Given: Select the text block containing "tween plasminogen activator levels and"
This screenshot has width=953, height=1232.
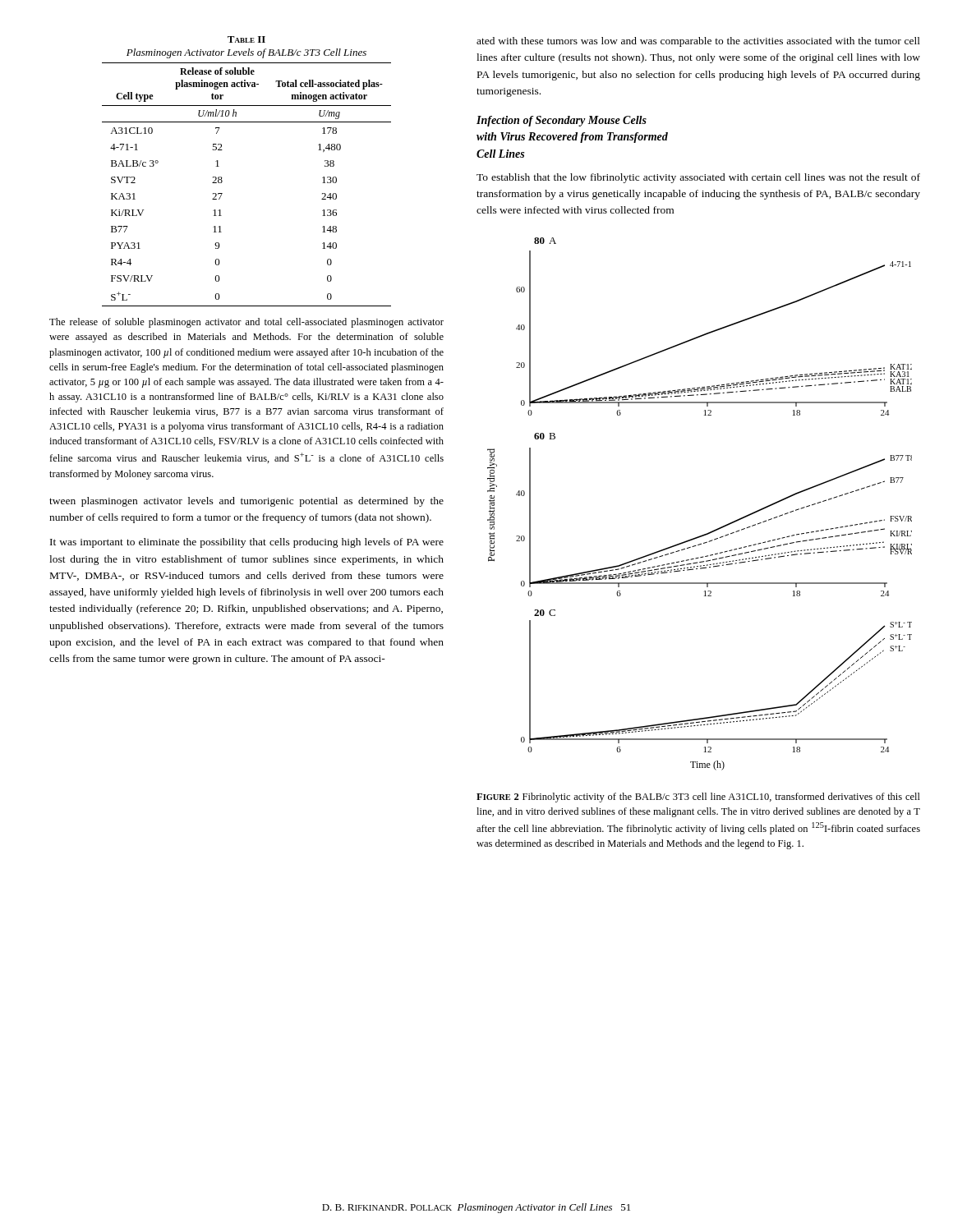Looking at the screenshot, I should pyautogui.click(x=246, y=509).
